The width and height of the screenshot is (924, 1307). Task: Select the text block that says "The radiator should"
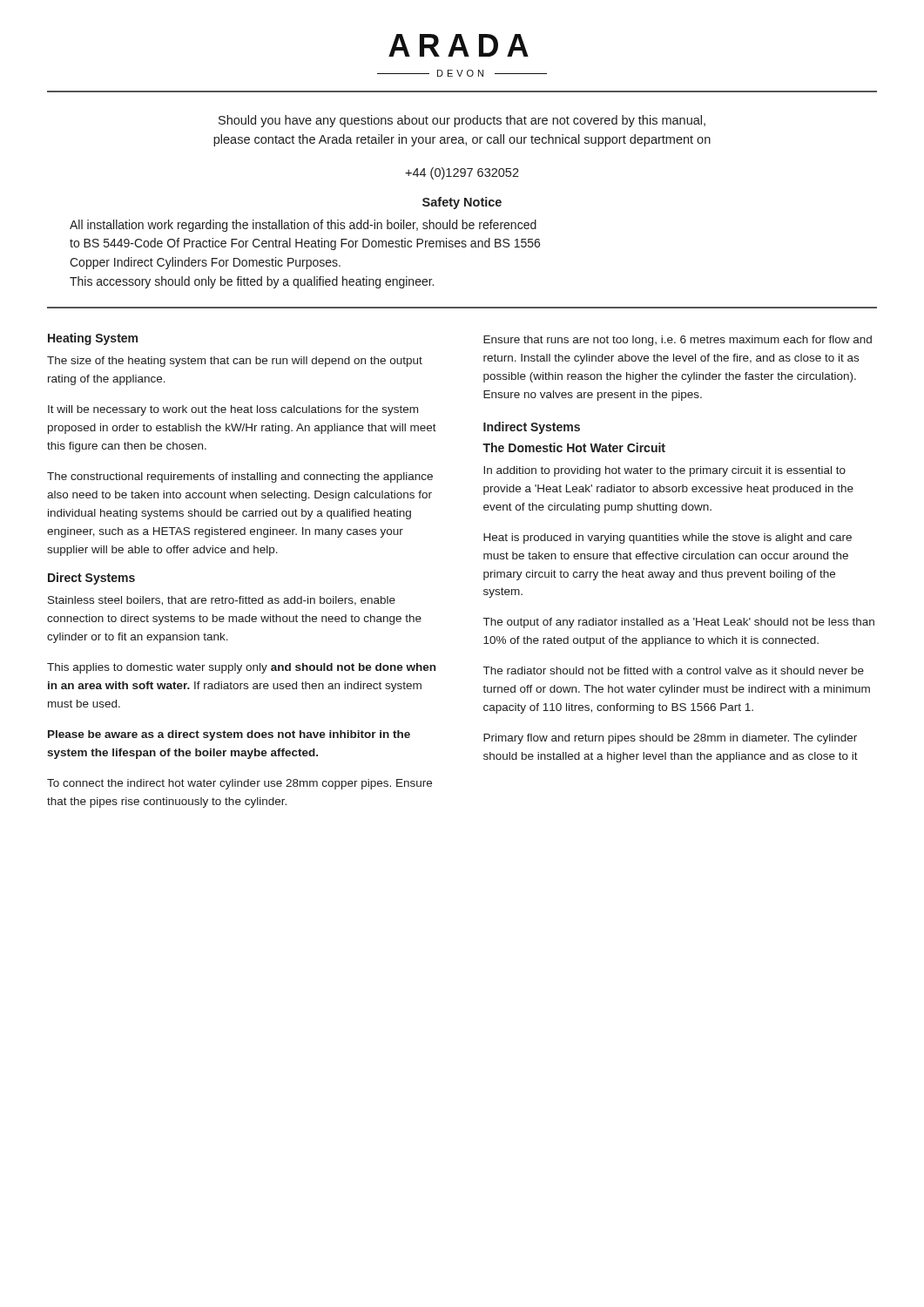click(677, 689)
